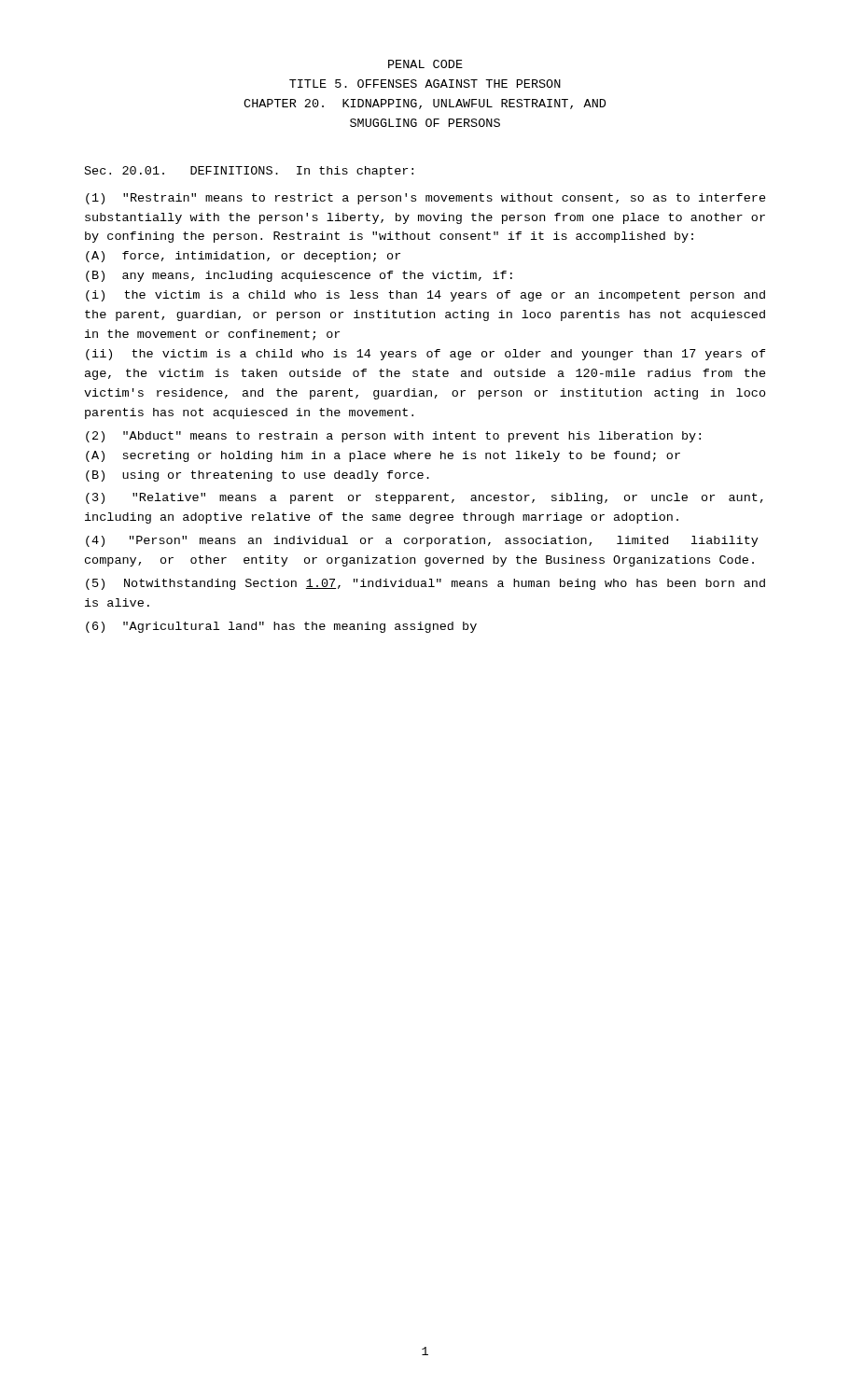This screenshot has width=850, height=1400.
Task: Select the list item containing "(3) "Relative" means a parent or stepparent,"
Action: 425,508
